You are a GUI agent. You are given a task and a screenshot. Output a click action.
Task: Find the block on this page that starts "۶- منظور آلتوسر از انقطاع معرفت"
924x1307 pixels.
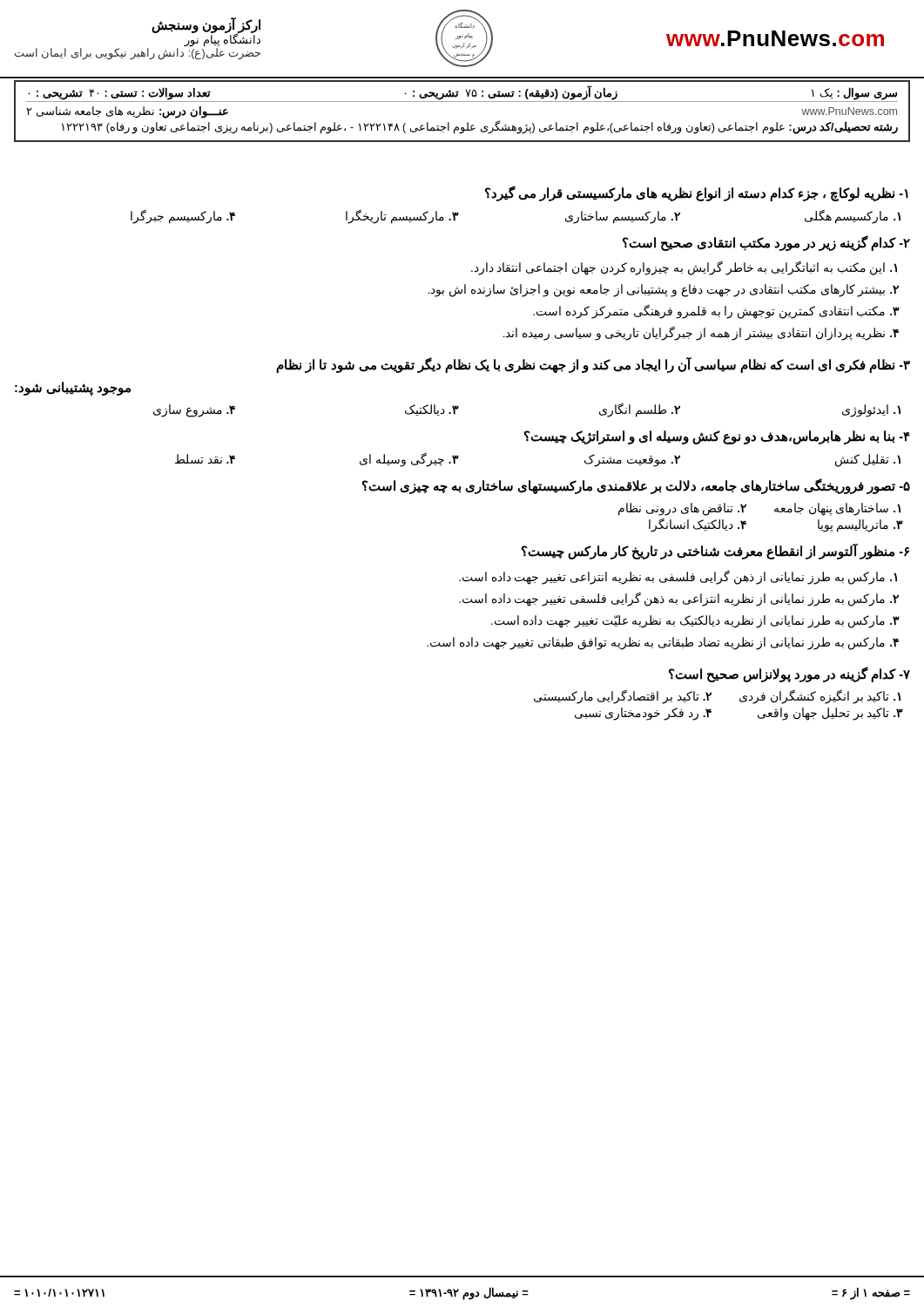click(x=462, y=598)
